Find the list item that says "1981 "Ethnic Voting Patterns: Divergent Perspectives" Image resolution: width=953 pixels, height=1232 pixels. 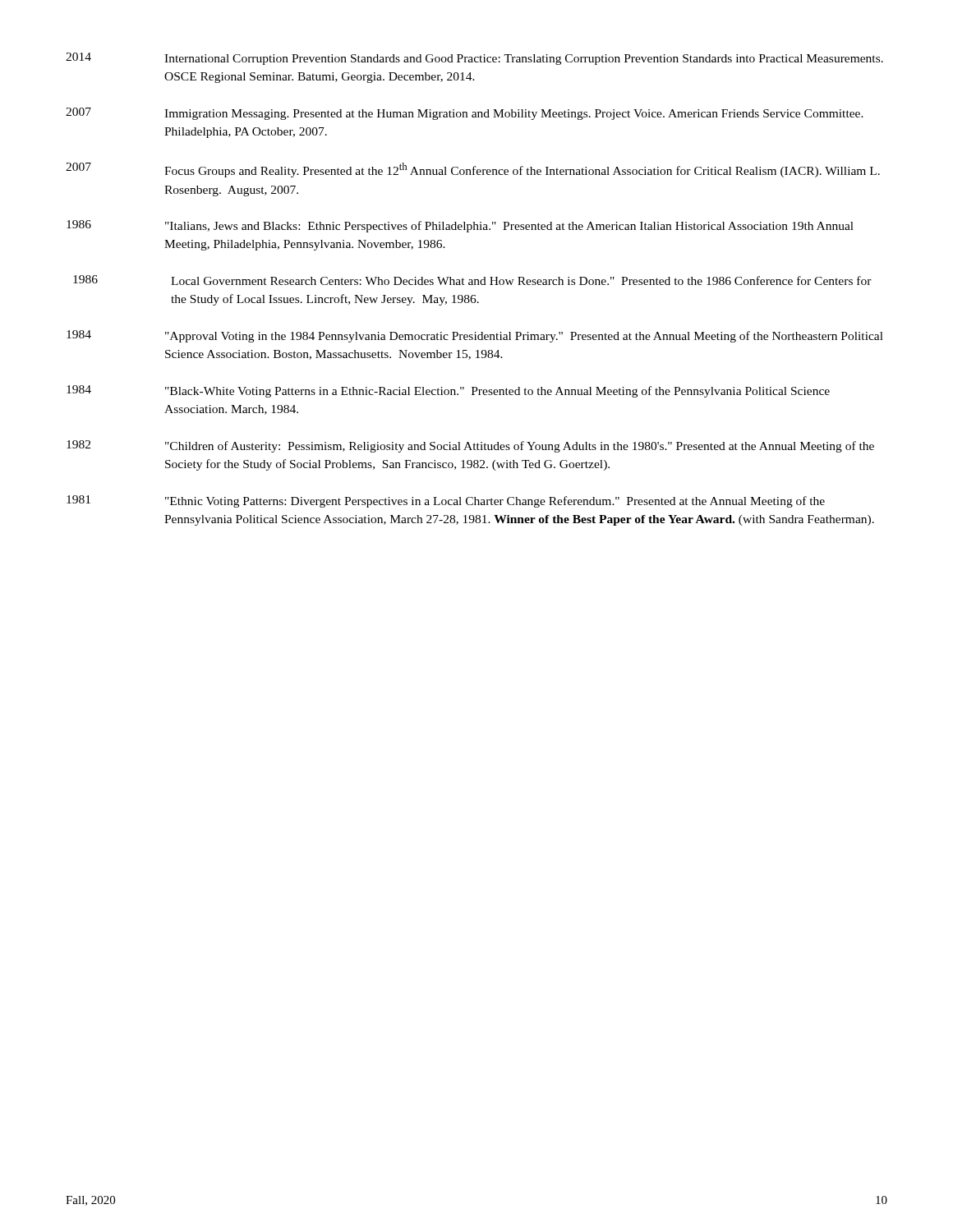pyautogui.click(x=476, y=510)
